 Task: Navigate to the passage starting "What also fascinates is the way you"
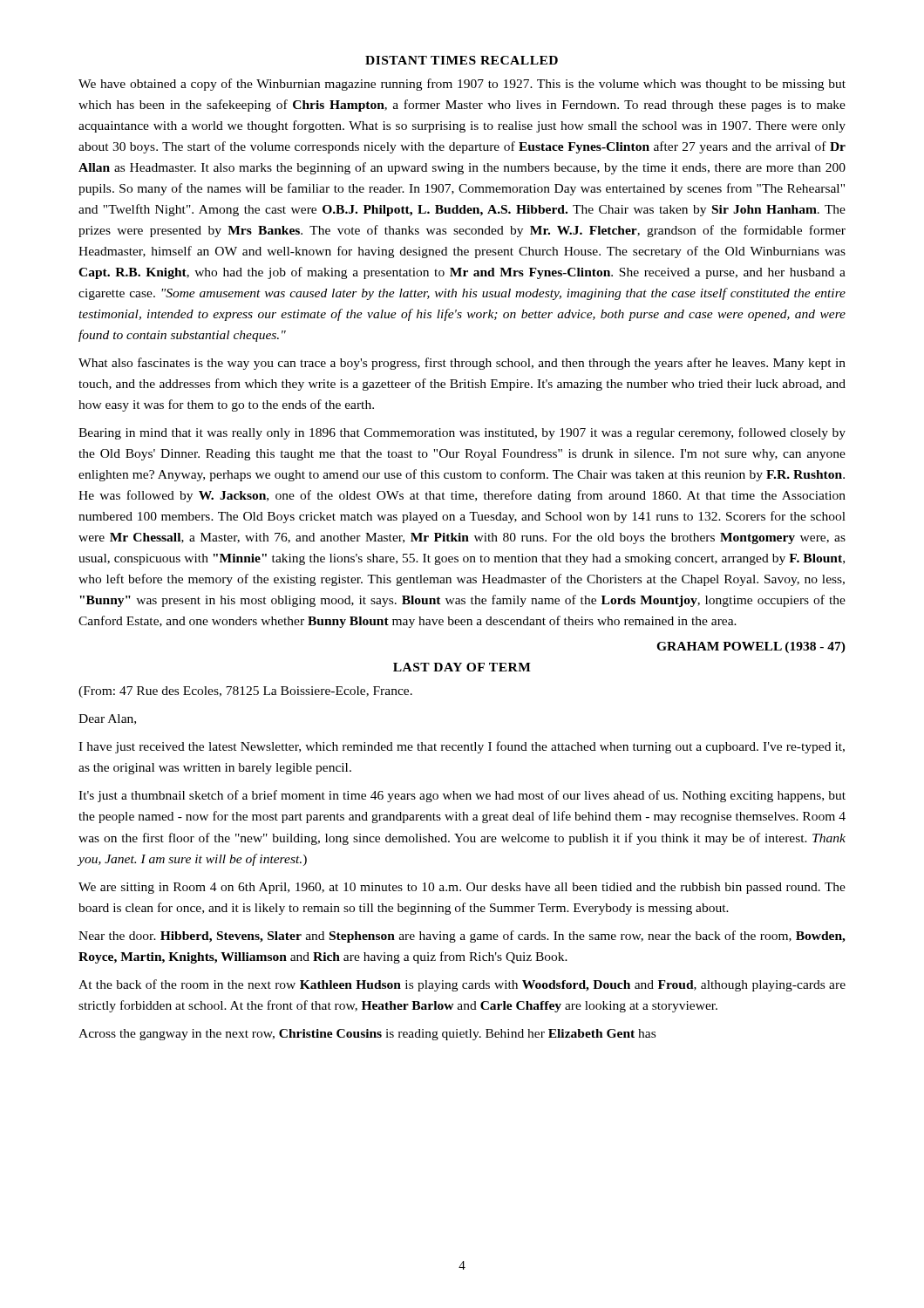(462, 383)
